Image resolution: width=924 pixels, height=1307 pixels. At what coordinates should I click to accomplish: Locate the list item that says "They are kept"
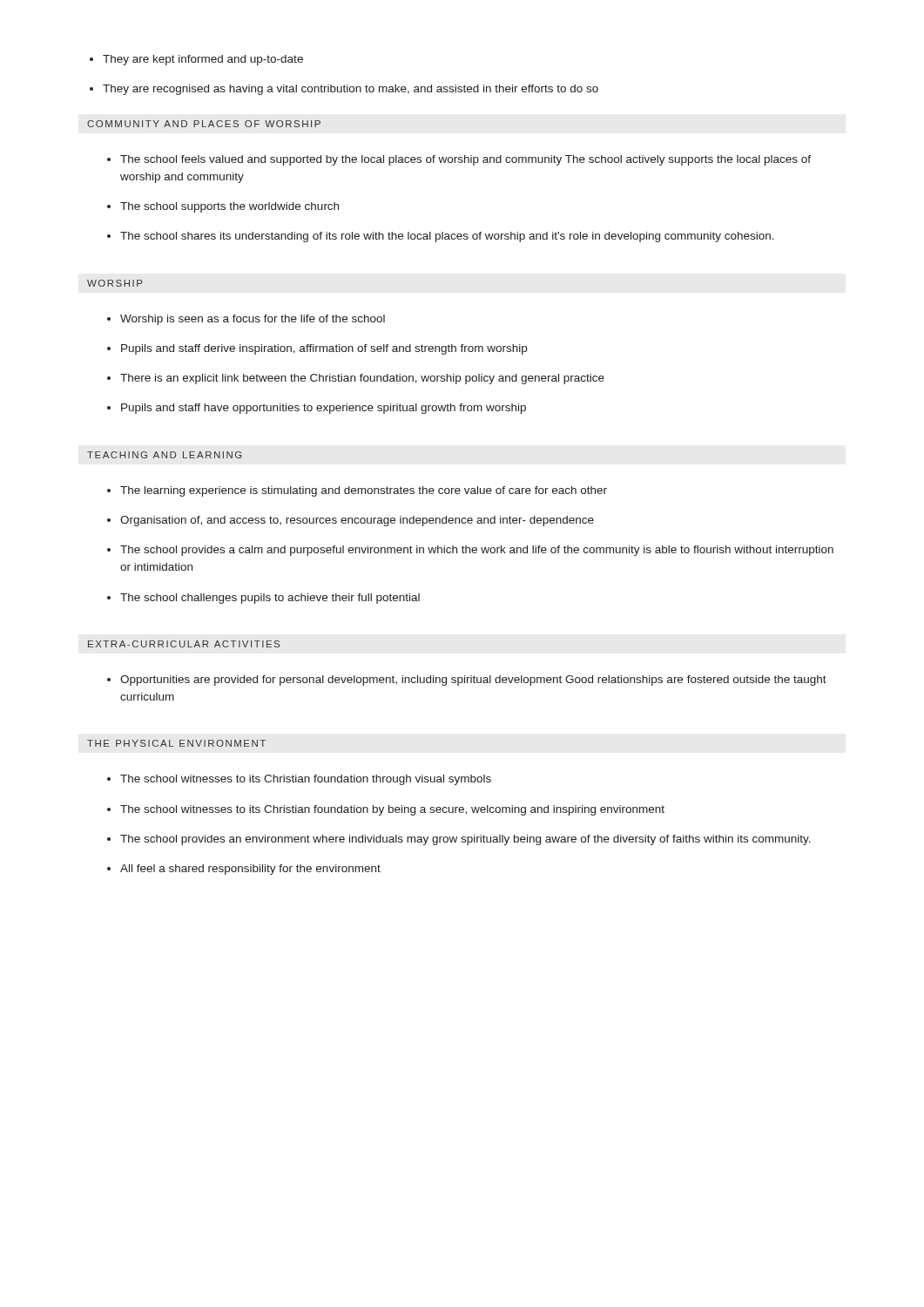(462, 74)
